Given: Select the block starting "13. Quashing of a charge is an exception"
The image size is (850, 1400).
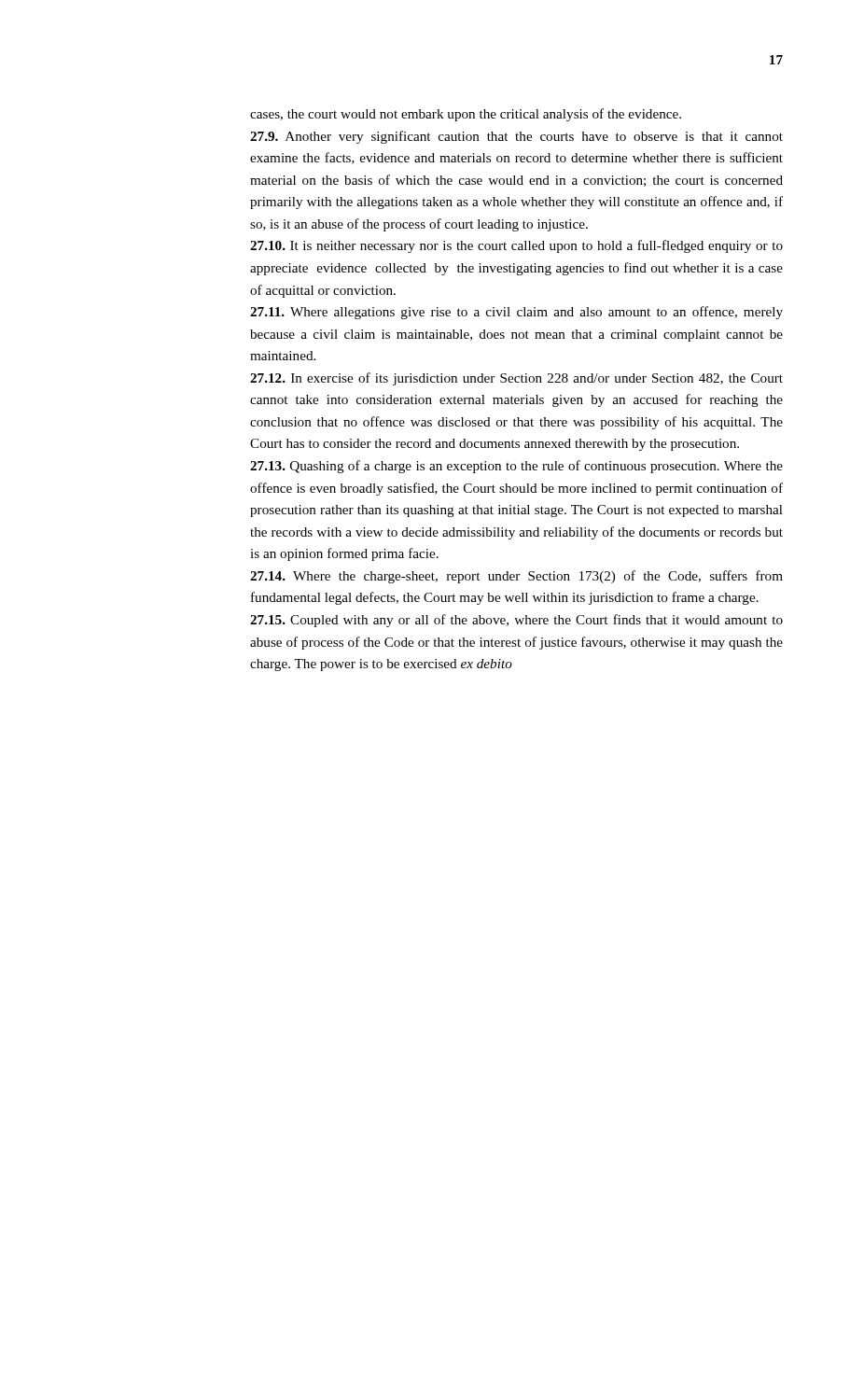Looking at the screenshot, I should click(x=516, y=509).
